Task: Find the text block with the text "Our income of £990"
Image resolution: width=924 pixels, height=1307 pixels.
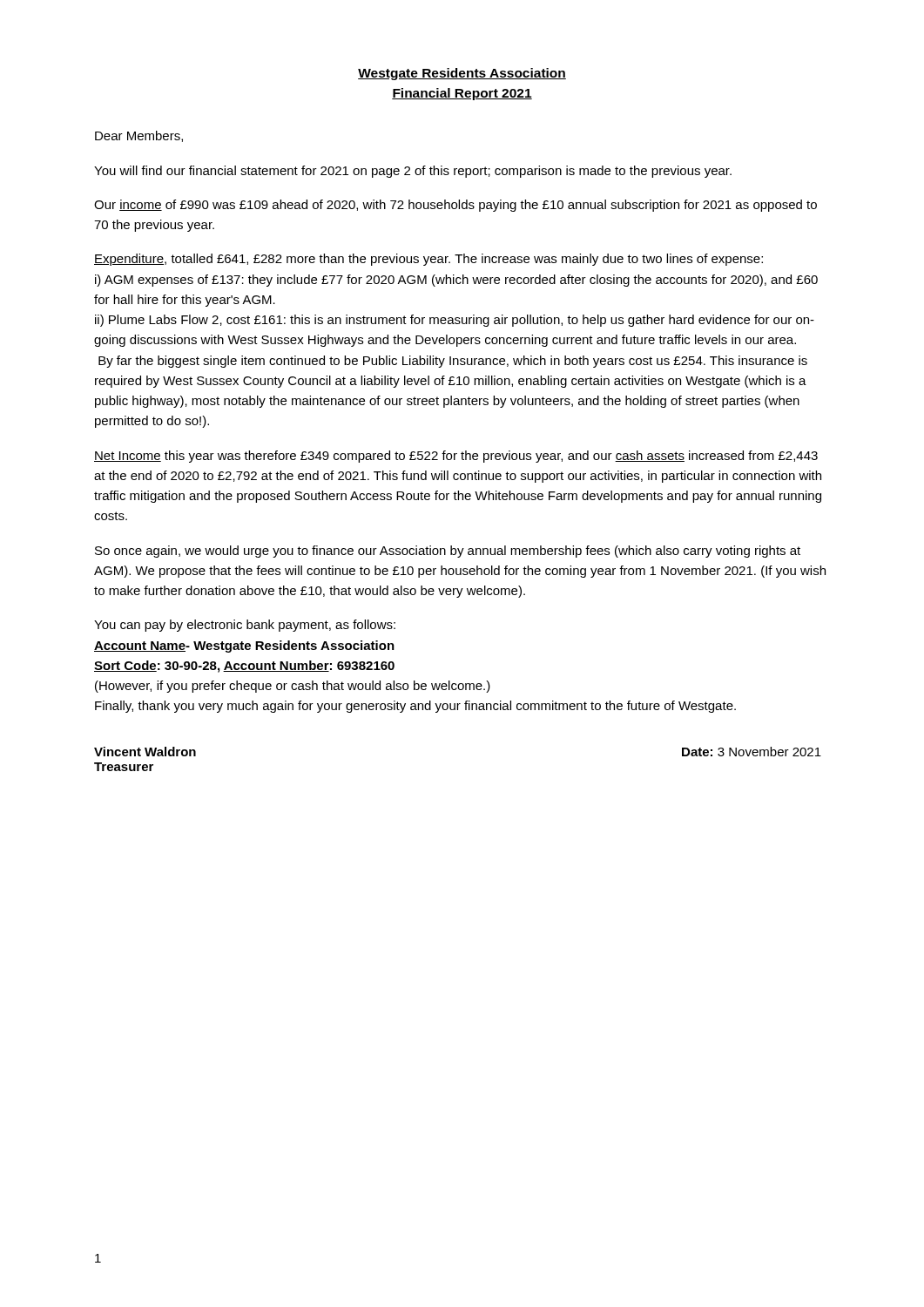Action: click(456, 214)
